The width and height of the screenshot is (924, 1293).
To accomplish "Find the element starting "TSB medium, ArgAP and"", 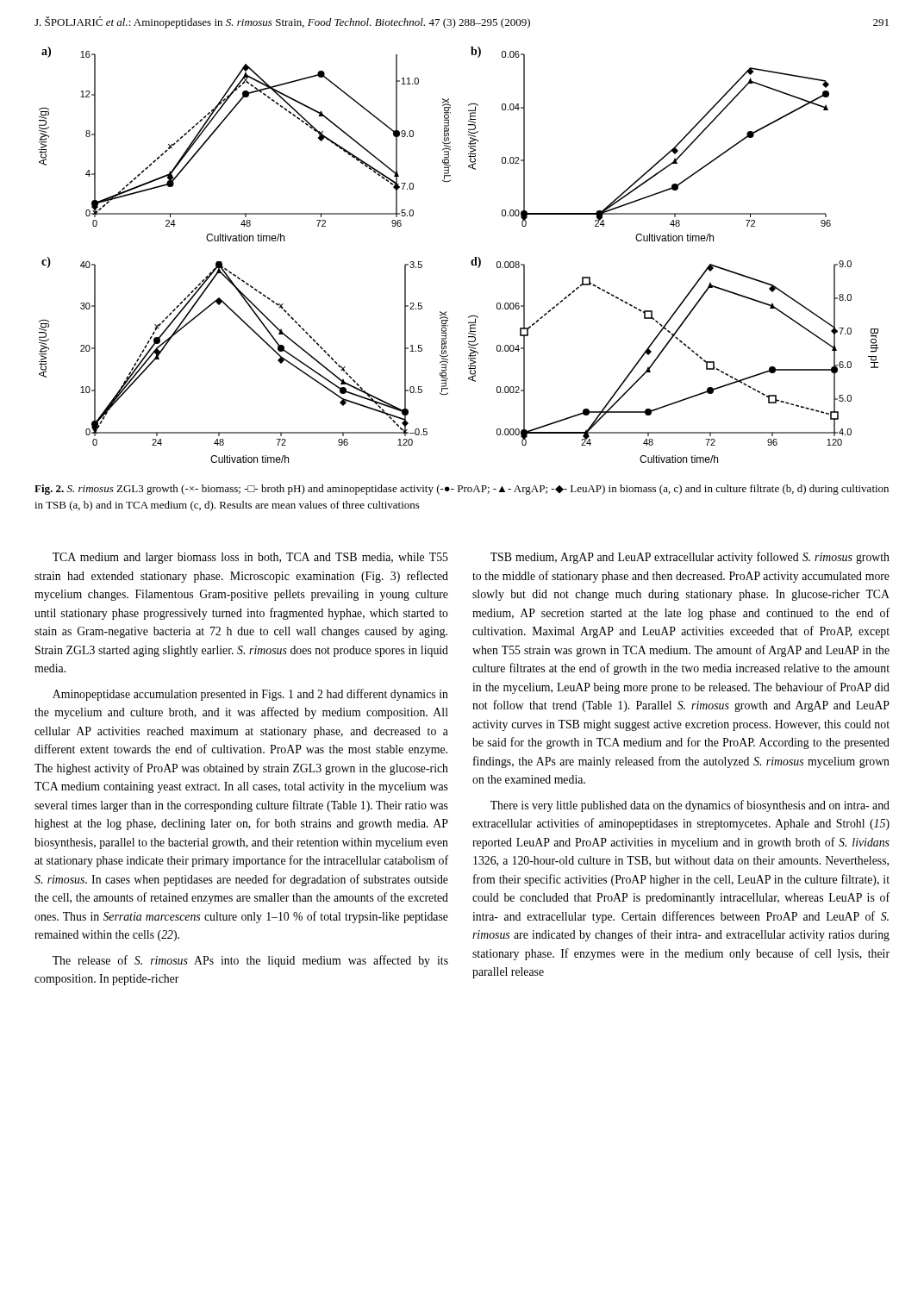I will 681,765.
